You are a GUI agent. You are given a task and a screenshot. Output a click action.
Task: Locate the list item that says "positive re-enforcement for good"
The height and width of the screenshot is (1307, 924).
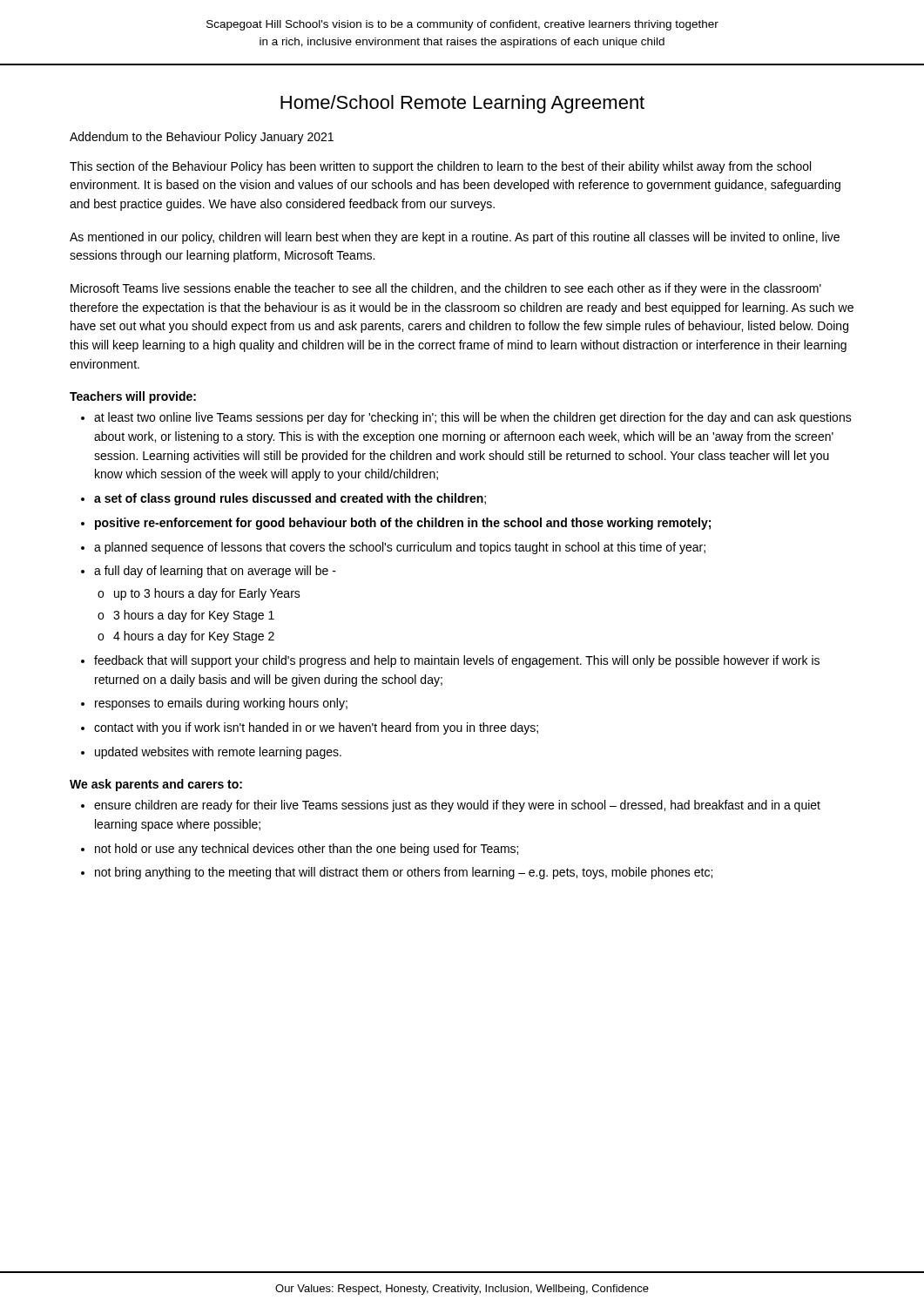[x=403, y=523]
